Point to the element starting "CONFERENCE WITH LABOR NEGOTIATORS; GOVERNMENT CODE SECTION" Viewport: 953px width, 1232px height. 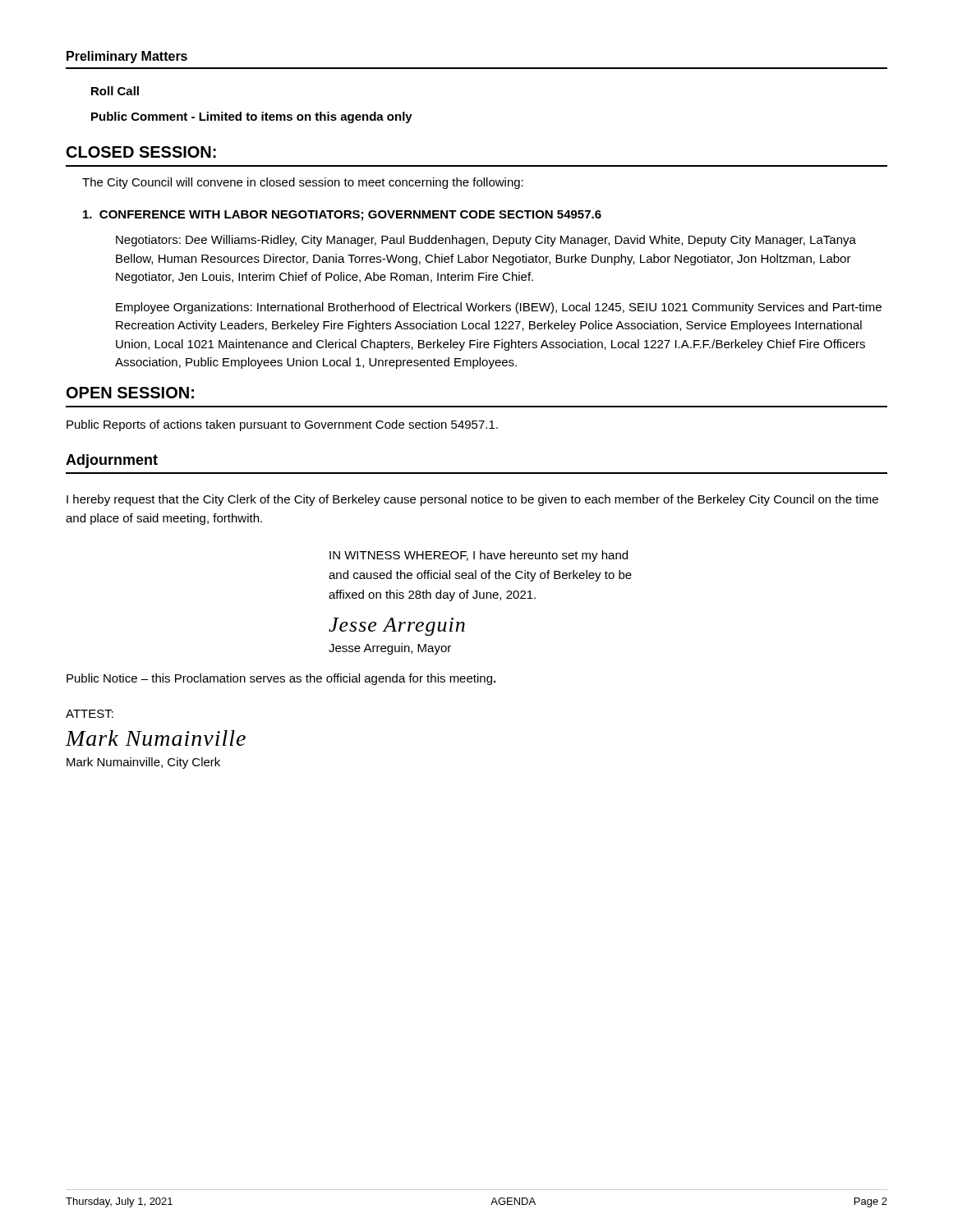[342, 214]
